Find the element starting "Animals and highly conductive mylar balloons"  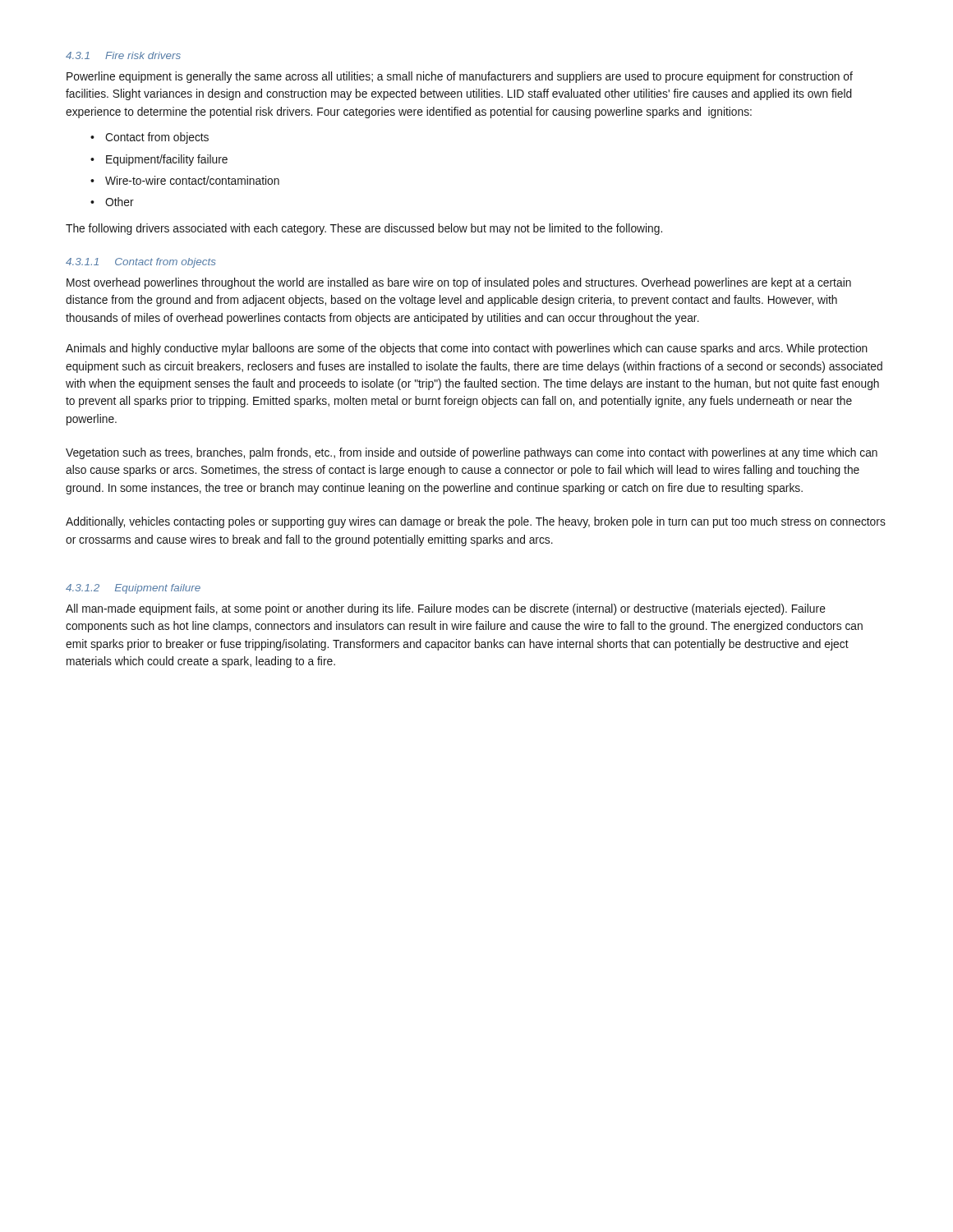474,384
